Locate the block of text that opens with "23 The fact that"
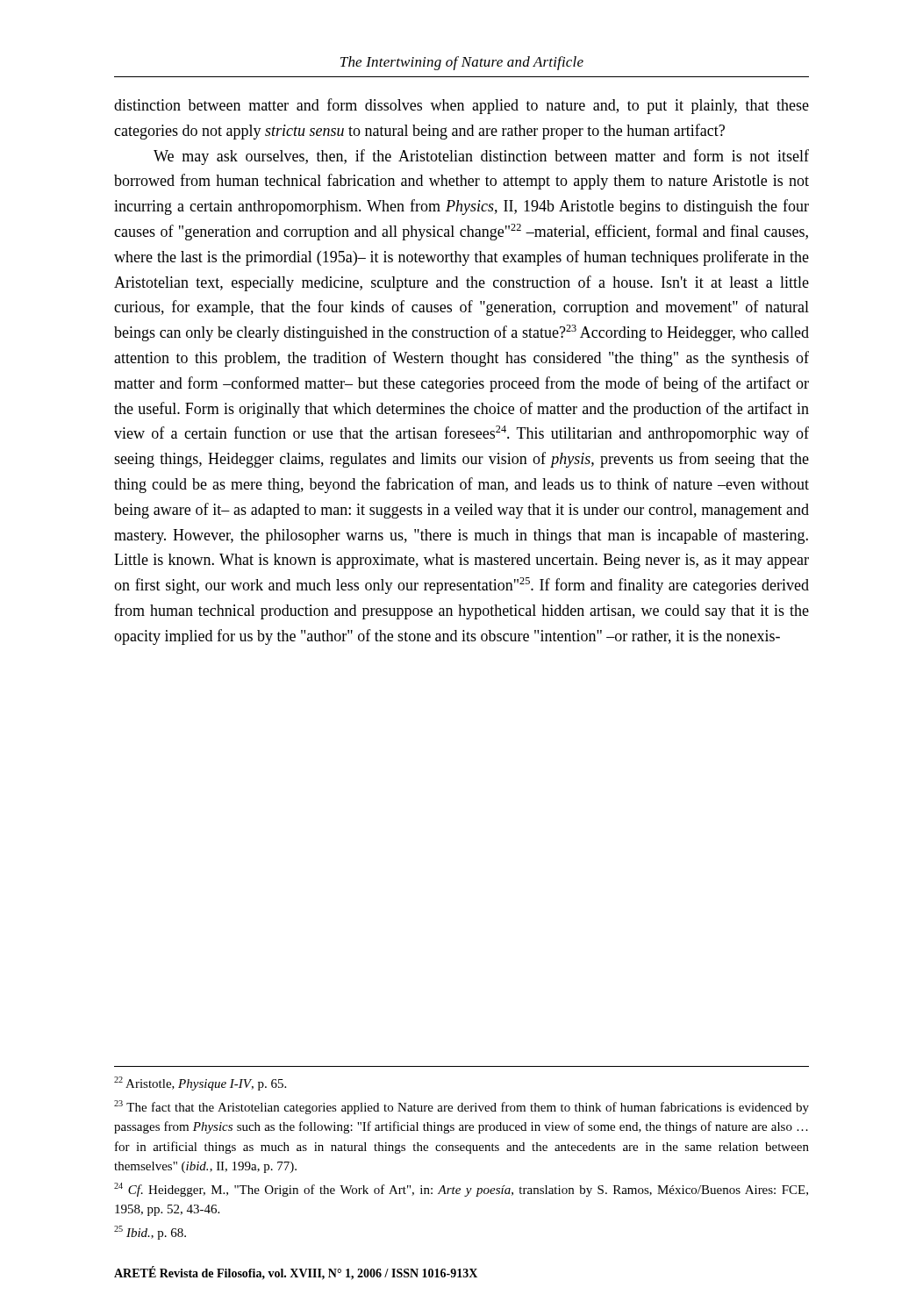923x1316 pixels. (462, 1135)
